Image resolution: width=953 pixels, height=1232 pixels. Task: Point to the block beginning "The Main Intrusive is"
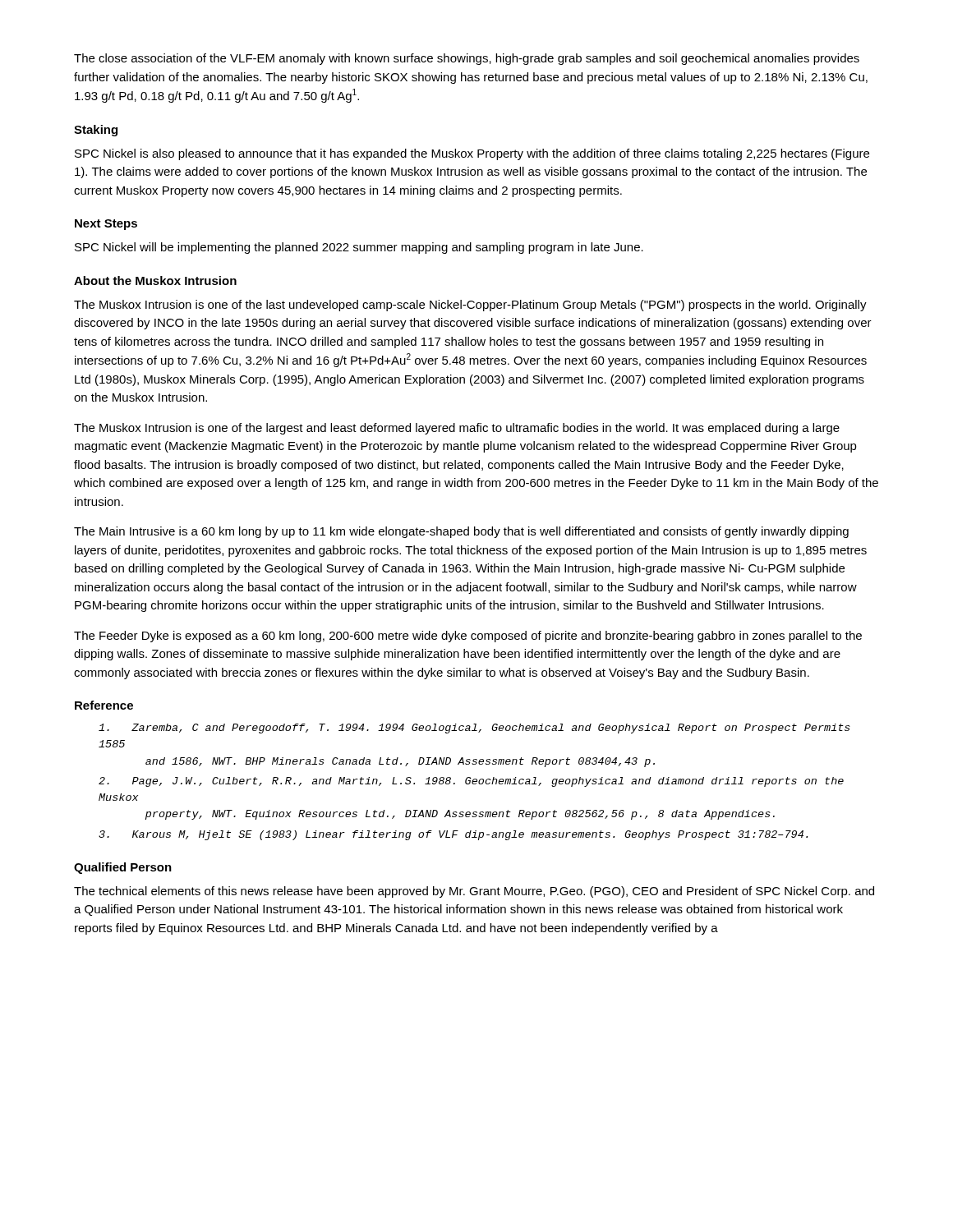click(x=470, y=568)
